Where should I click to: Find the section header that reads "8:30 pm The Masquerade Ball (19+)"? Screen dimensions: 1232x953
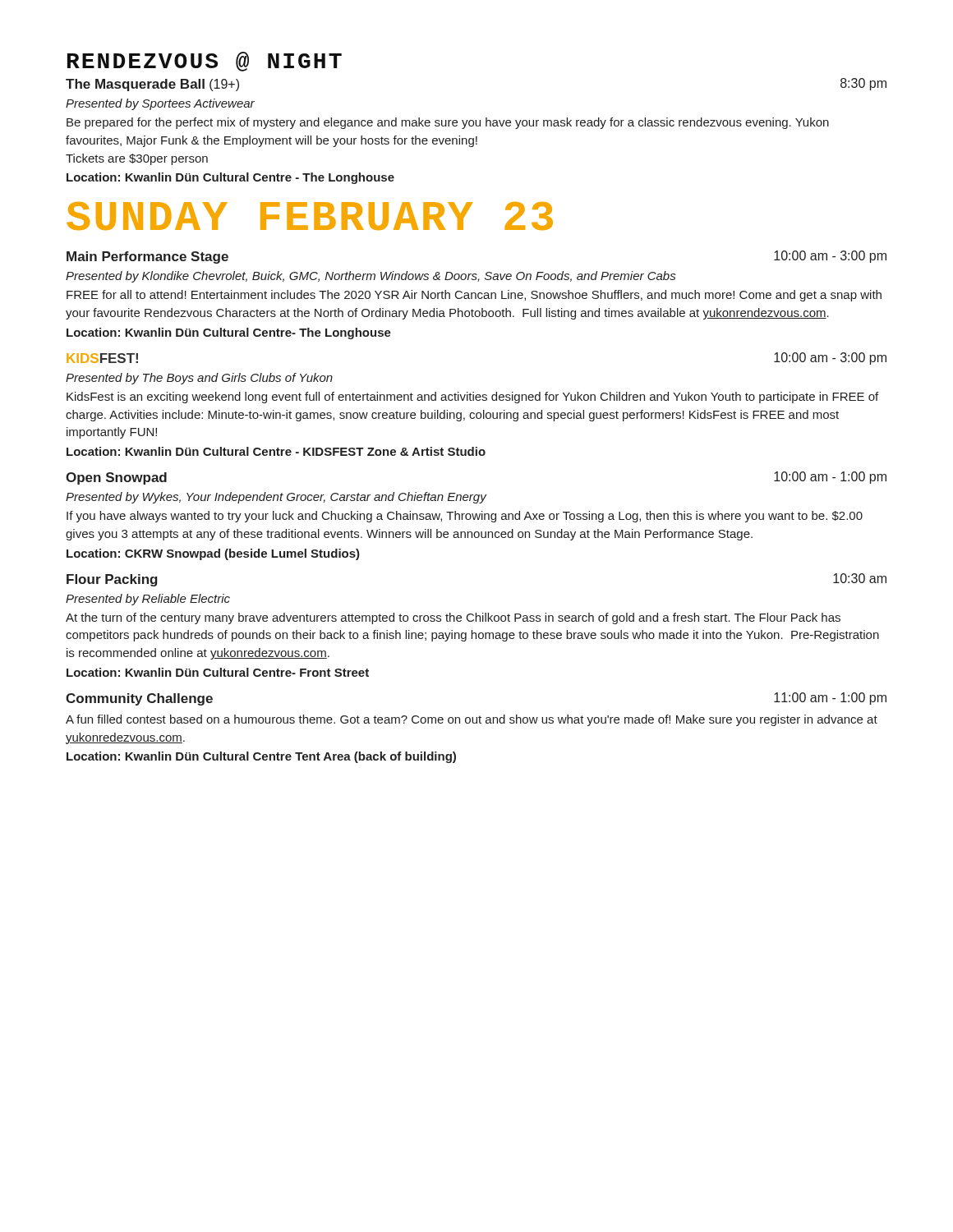(x=157, y=84)
